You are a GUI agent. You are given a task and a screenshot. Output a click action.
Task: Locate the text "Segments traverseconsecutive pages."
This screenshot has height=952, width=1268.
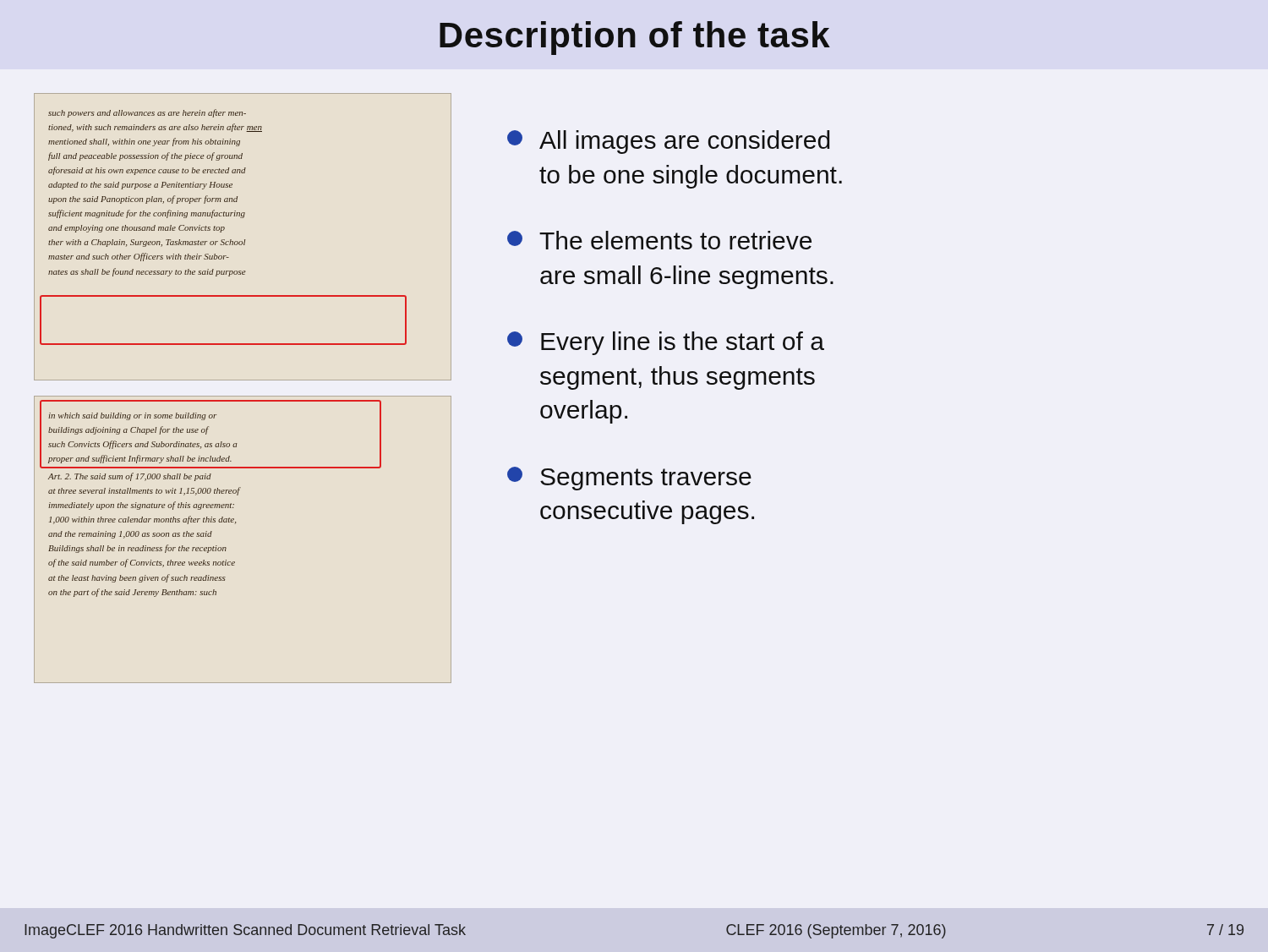(632, 494)
